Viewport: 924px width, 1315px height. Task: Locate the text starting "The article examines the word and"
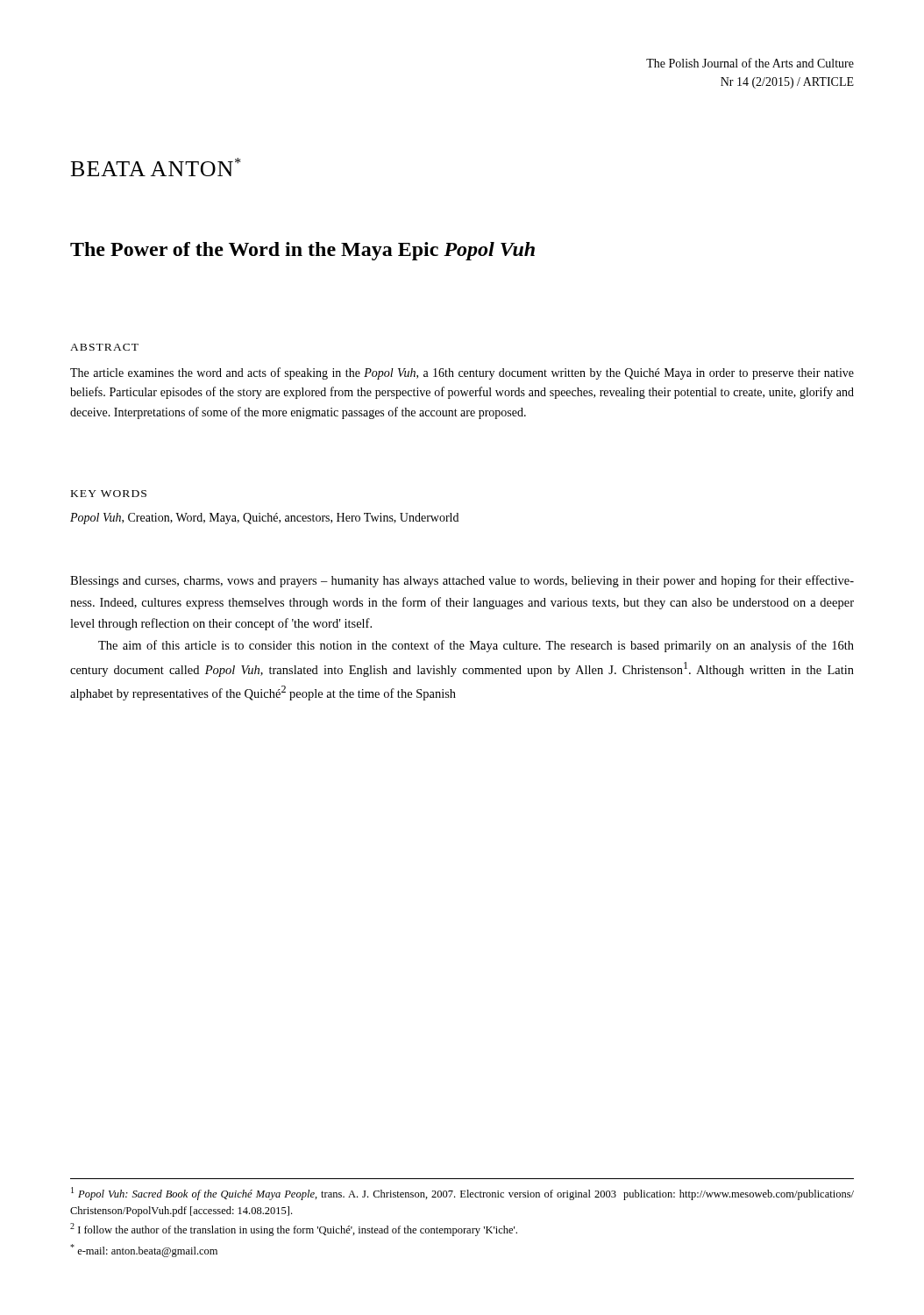pyautogui.click(x=462, y=393)
